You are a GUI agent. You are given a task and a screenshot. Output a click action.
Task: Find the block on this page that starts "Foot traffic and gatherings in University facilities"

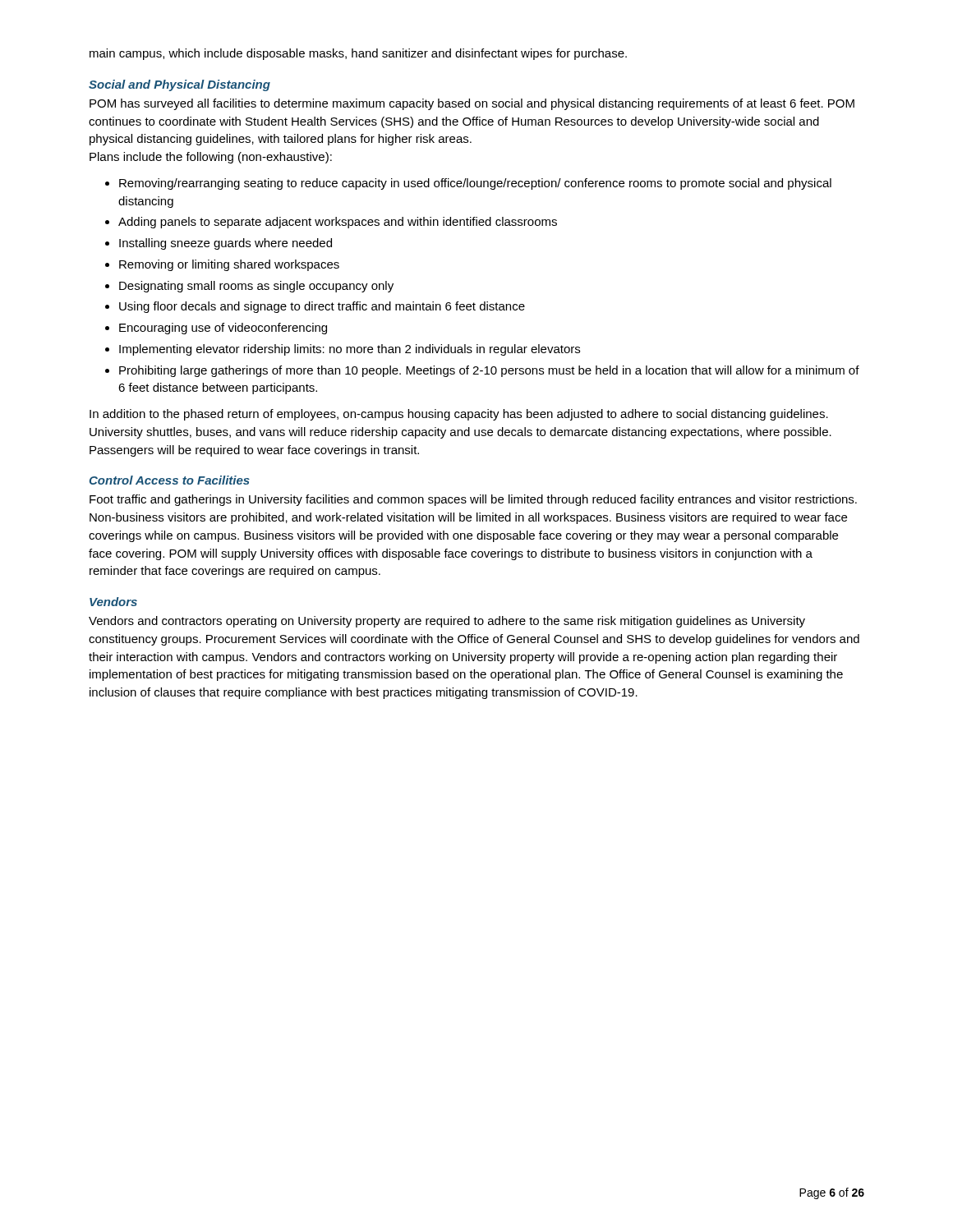click(x=476, y=535)
